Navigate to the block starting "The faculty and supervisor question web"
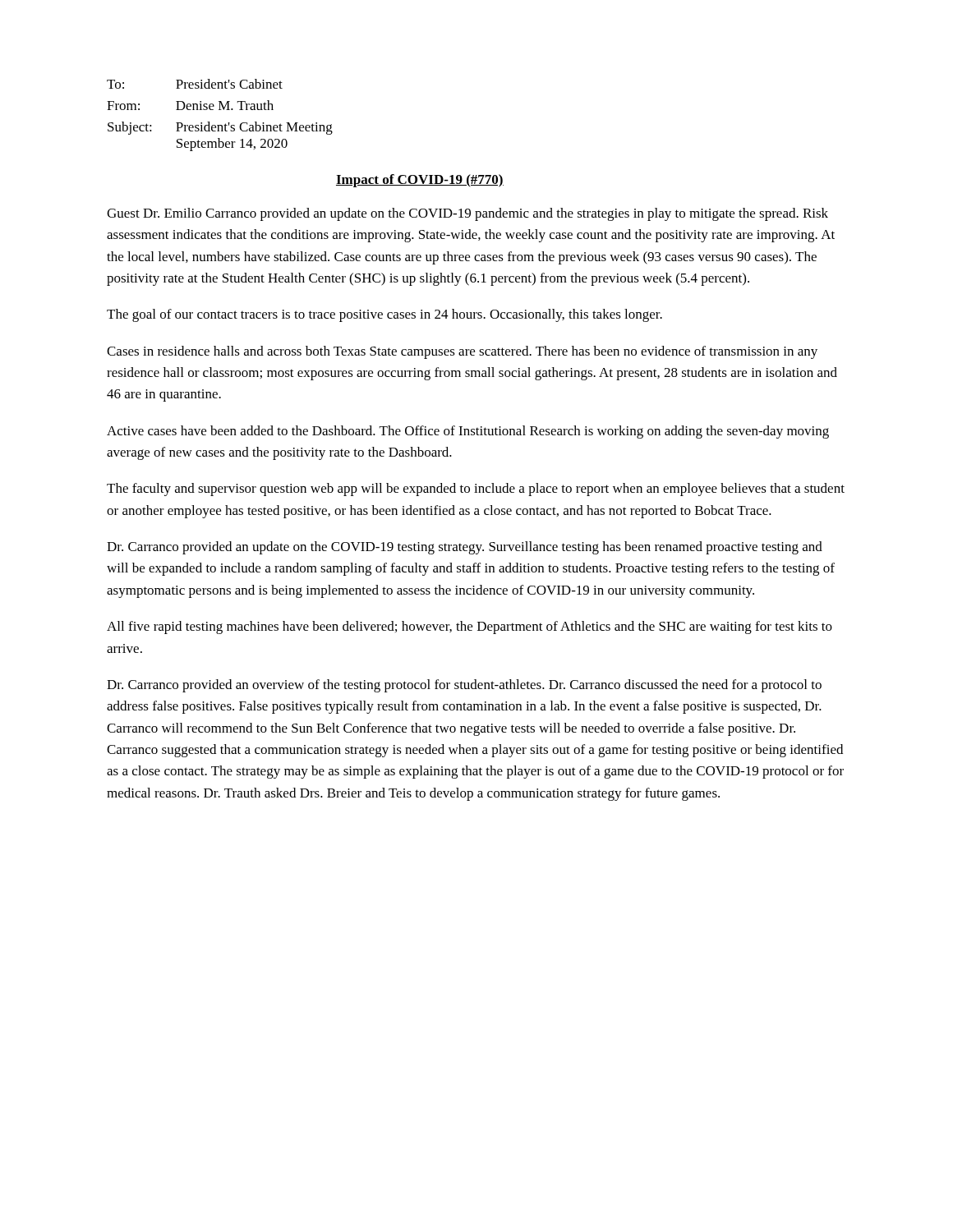The height and width of the screenshot is (1232, 953). coord(476,500)
